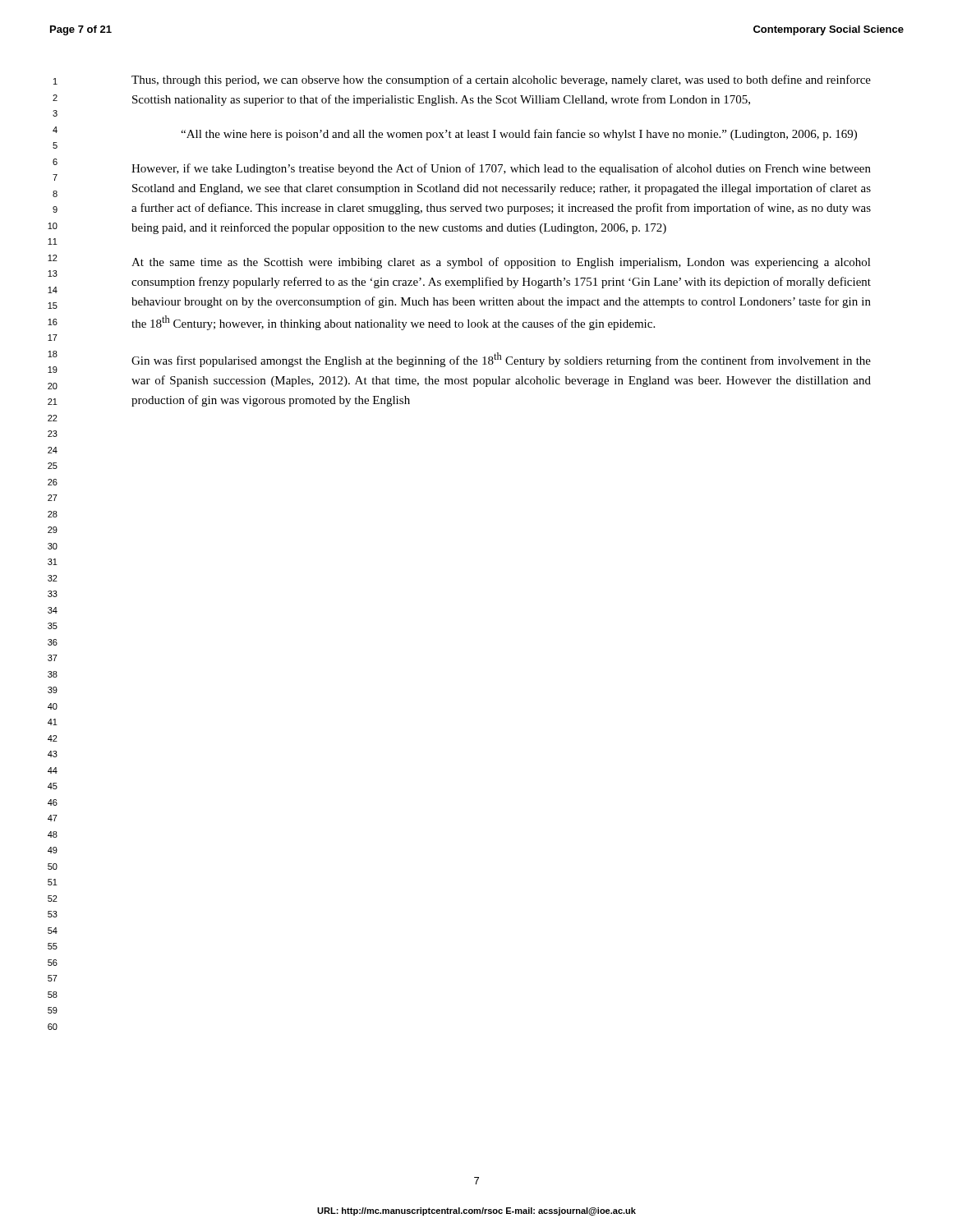This screenshot has width=953, height=1232.
Task: Navigate to the element starting "However, if we"
Action: [501, 198]
